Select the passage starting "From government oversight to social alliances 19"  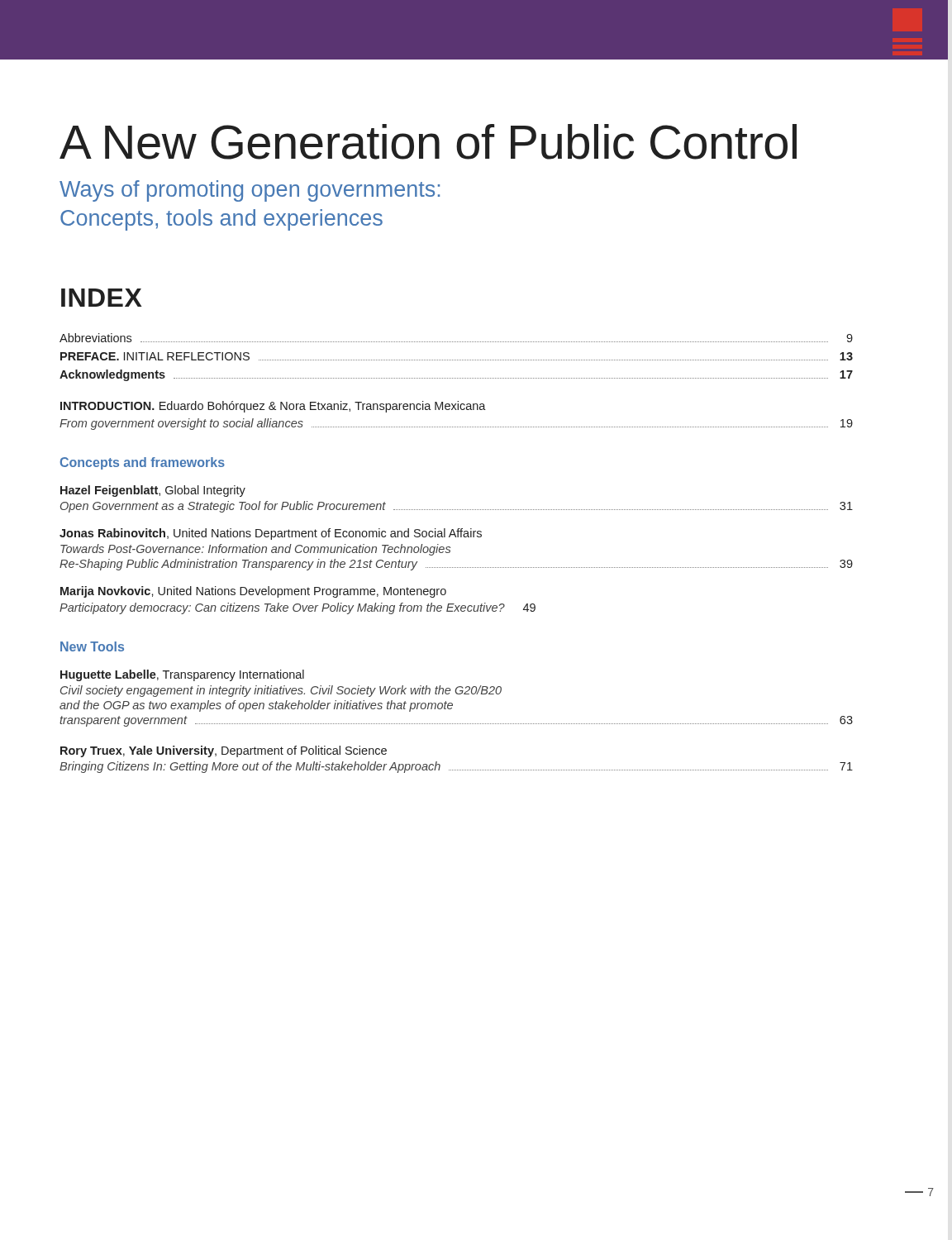tap(456, 424)
